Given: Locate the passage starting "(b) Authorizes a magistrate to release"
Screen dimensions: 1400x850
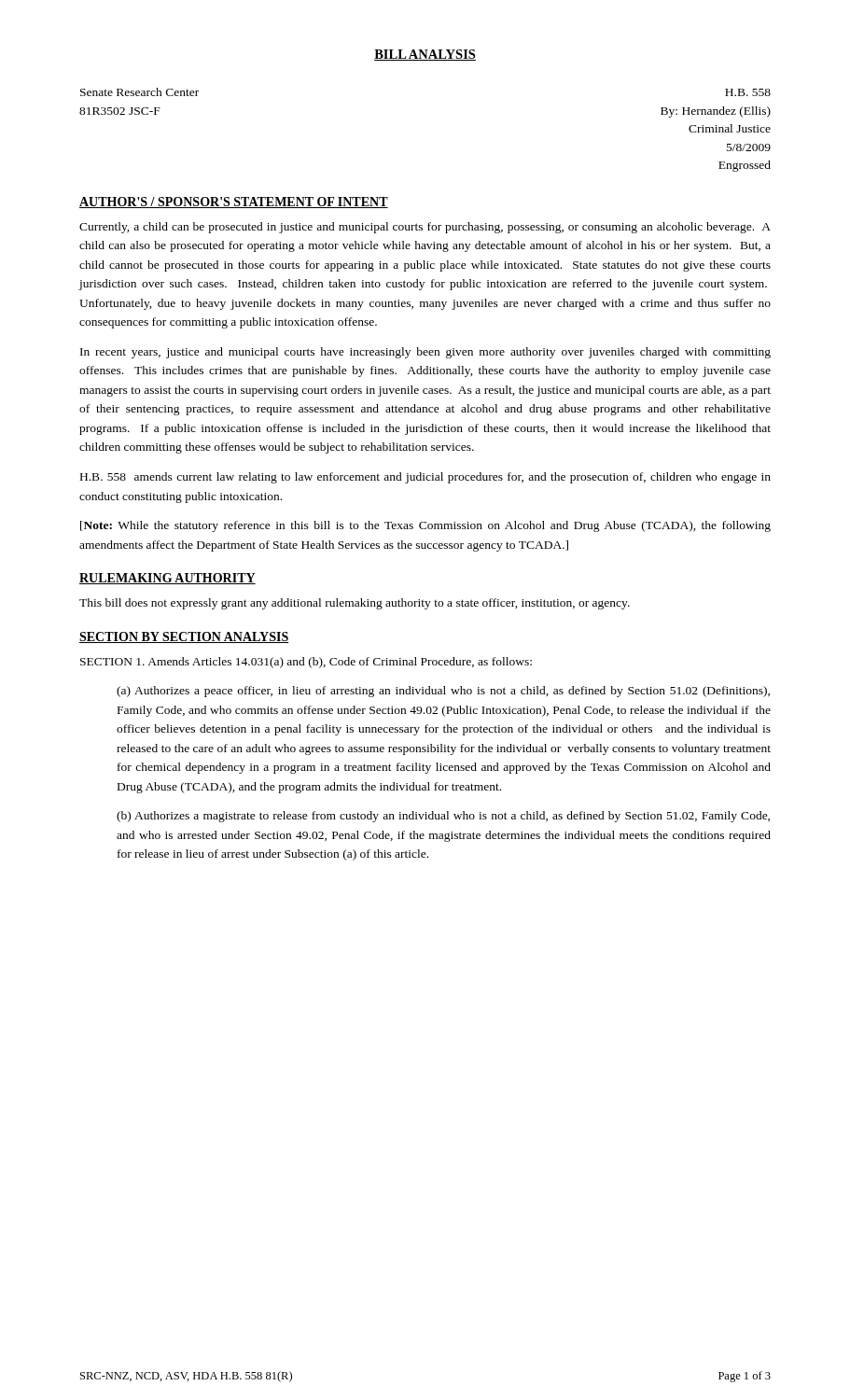Looking at the screenshot, I should point(444,835).
